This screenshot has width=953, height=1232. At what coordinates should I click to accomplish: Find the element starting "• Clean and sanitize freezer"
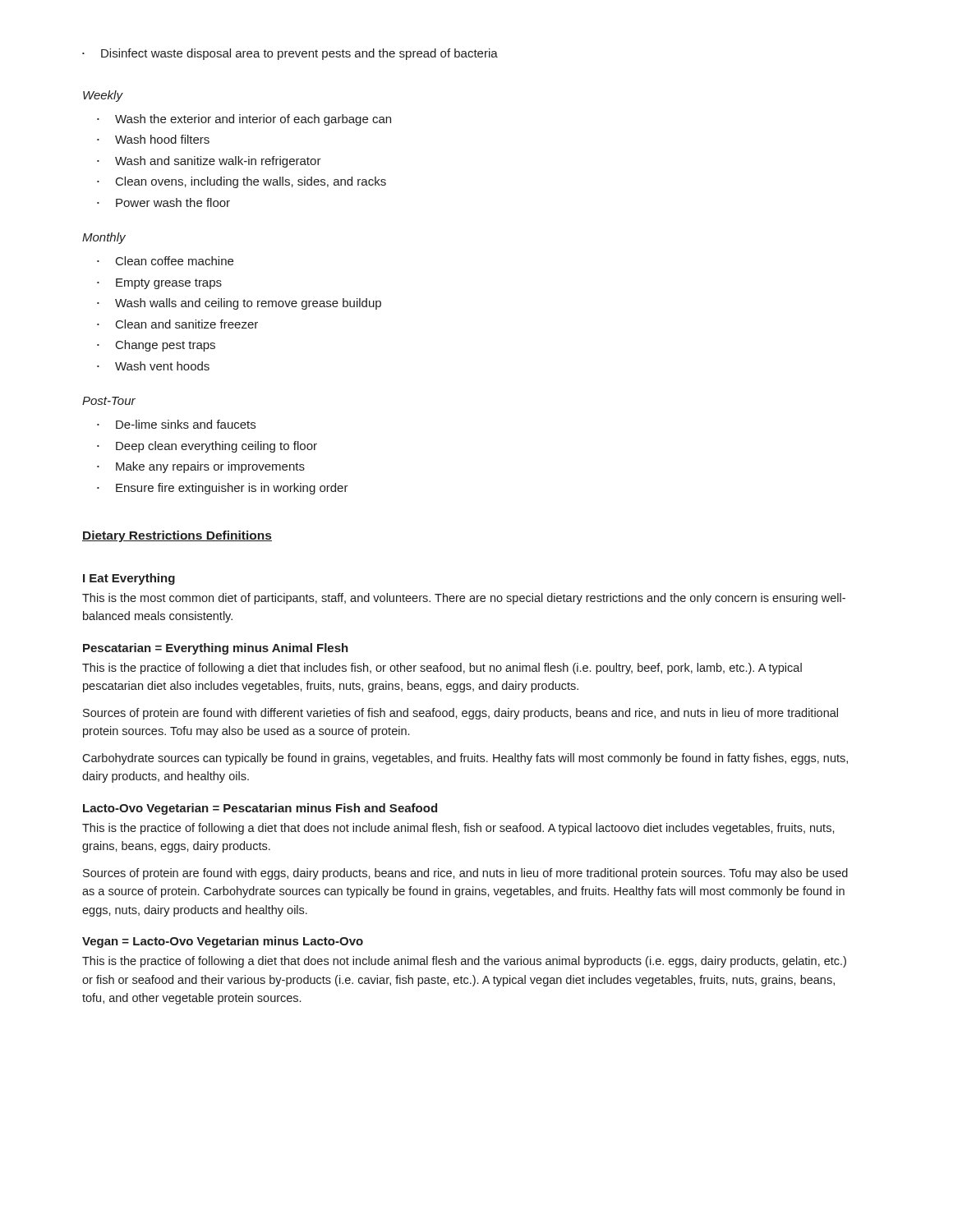pos(178,324)
